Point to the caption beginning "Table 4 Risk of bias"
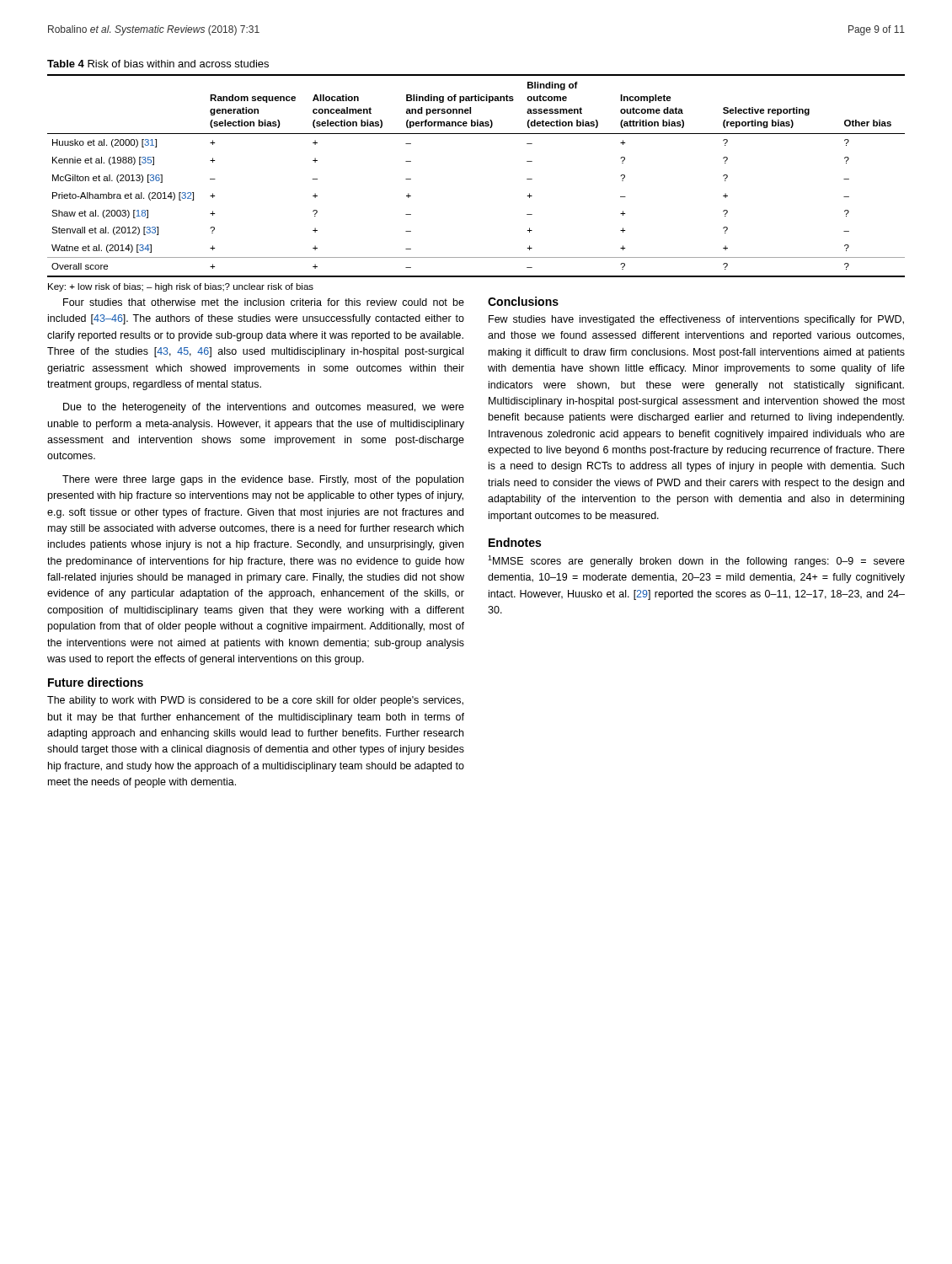952x1264 pixels. point(158,64)
